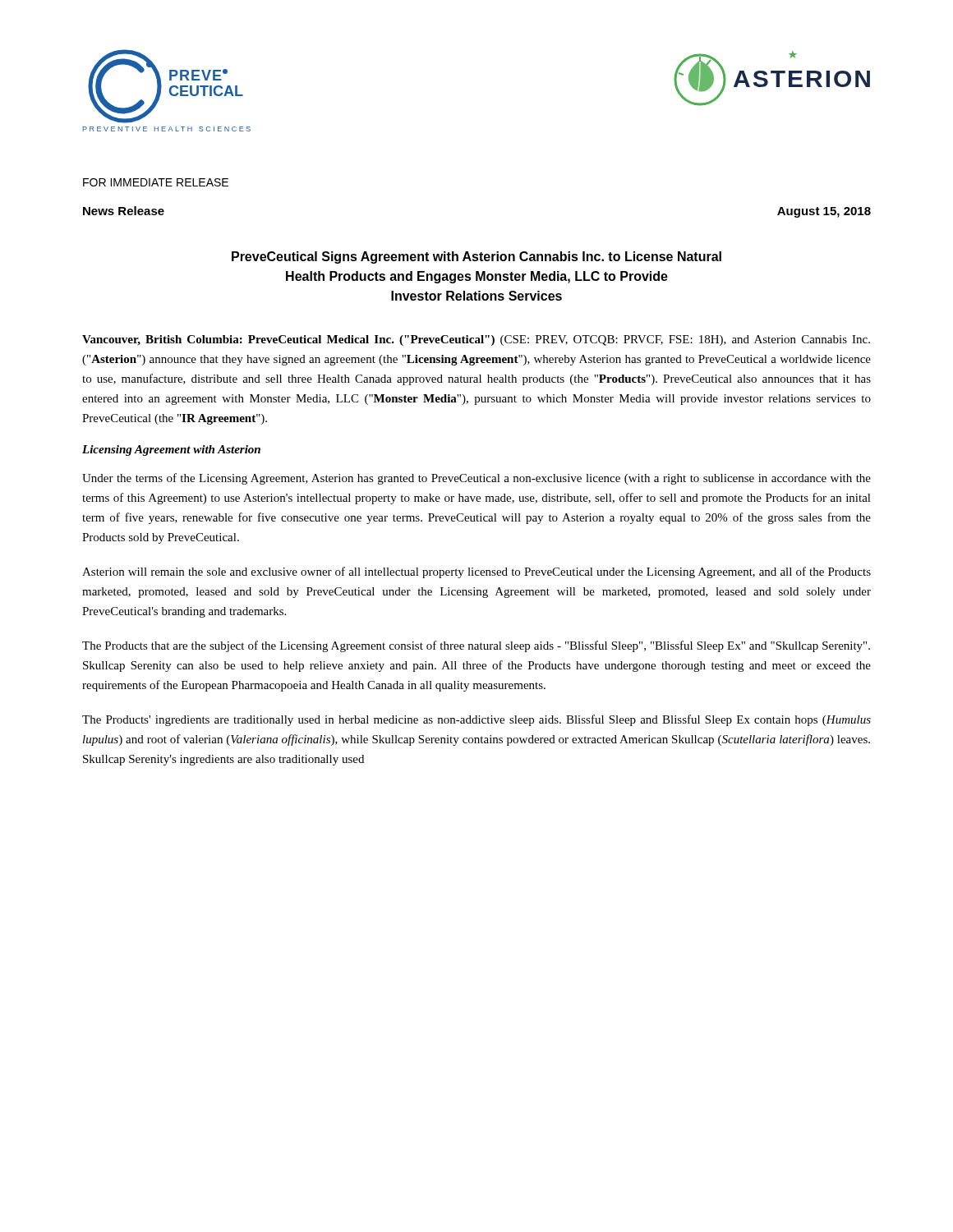Image resolution: width=953 pixels, height=1232 pixels.
Task: Click on the element starting "FOR IMMEDIATE RELEASE"
Action: click(x=156, y=182)
